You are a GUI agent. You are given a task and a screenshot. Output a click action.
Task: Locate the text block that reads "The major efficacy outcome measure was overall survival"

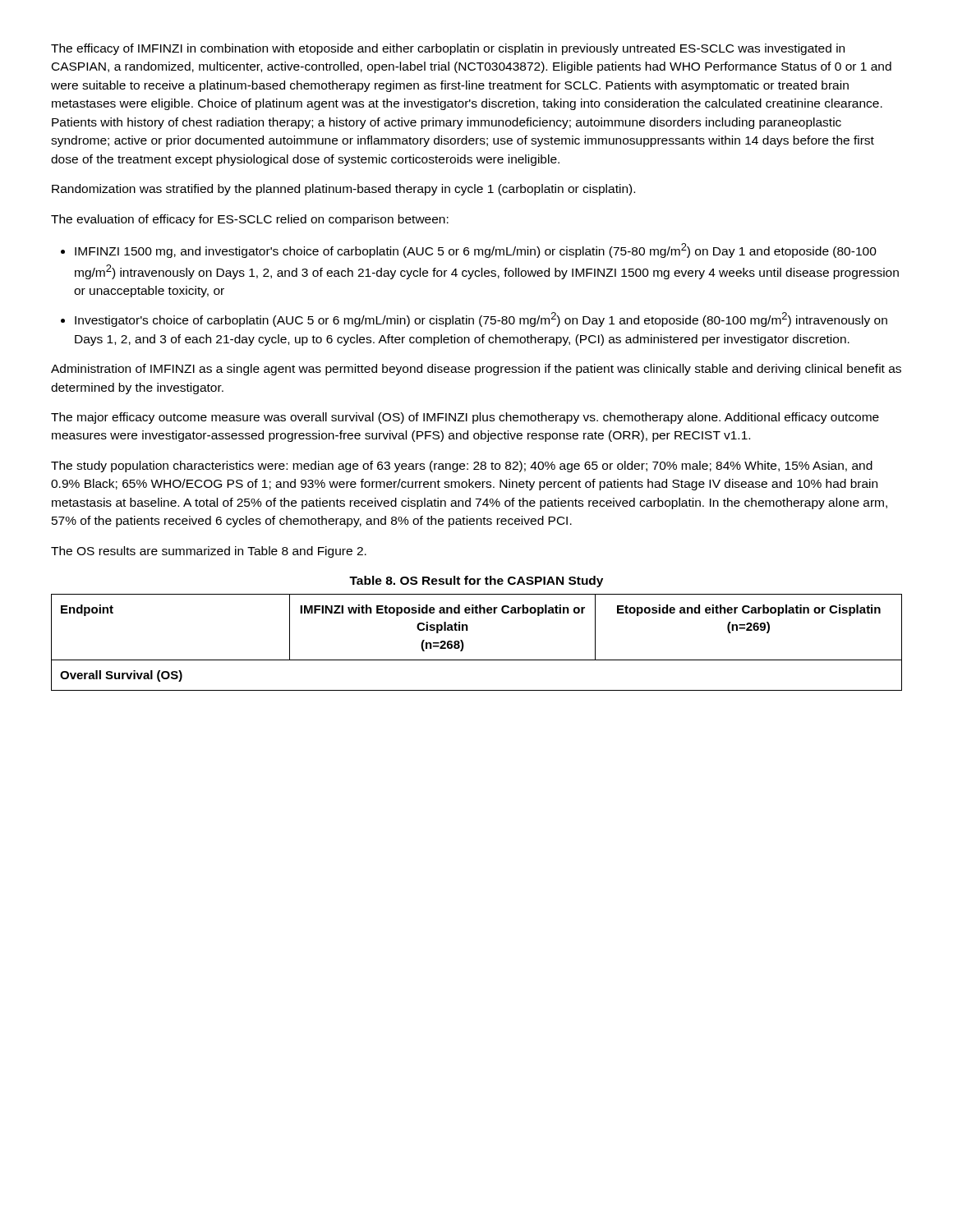click(465, 426)
